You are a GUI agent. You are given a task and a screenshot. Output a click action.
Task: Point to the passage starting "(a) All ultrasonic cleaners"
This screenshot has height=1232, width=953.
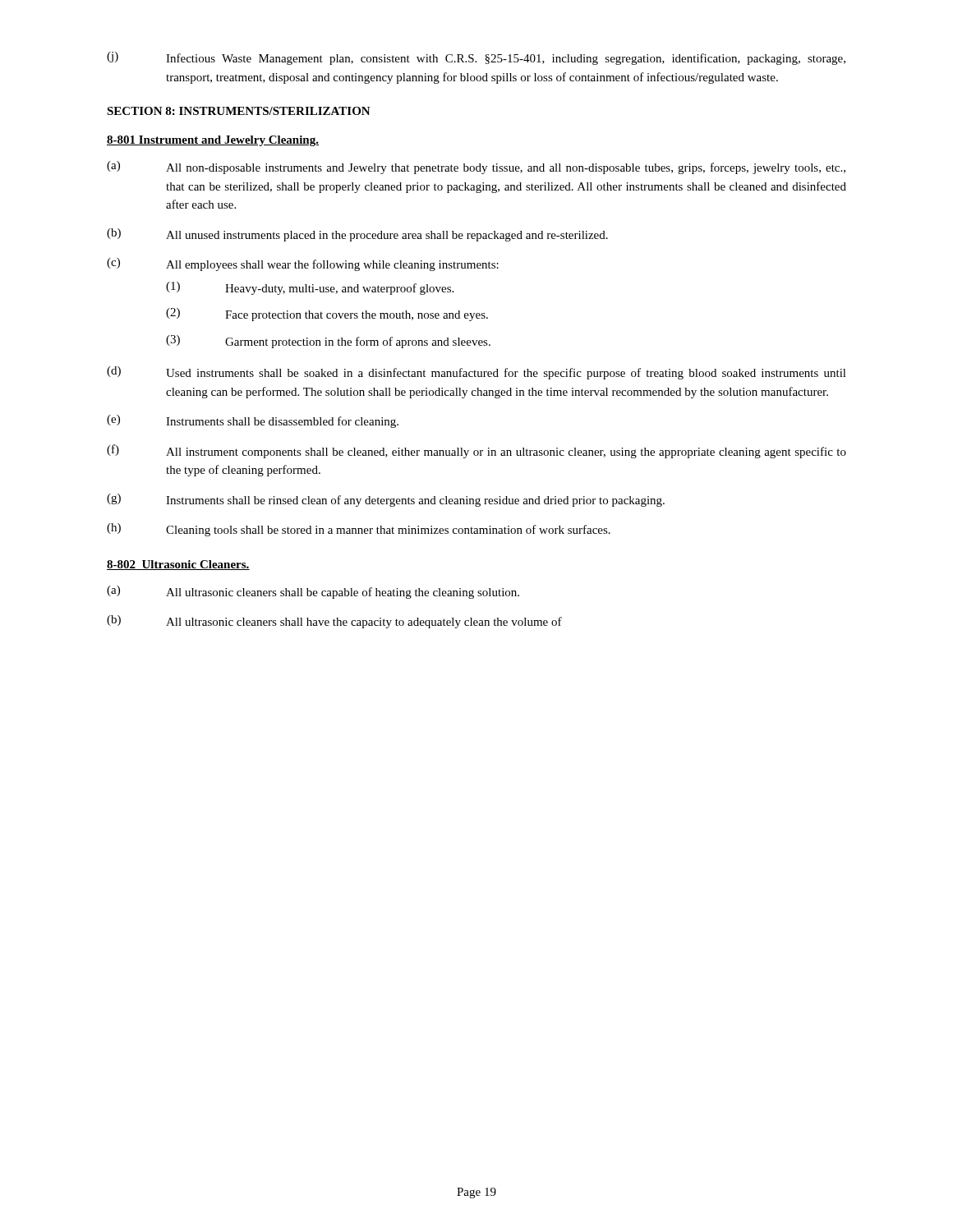pyautogui.click(x=476, y=592)
